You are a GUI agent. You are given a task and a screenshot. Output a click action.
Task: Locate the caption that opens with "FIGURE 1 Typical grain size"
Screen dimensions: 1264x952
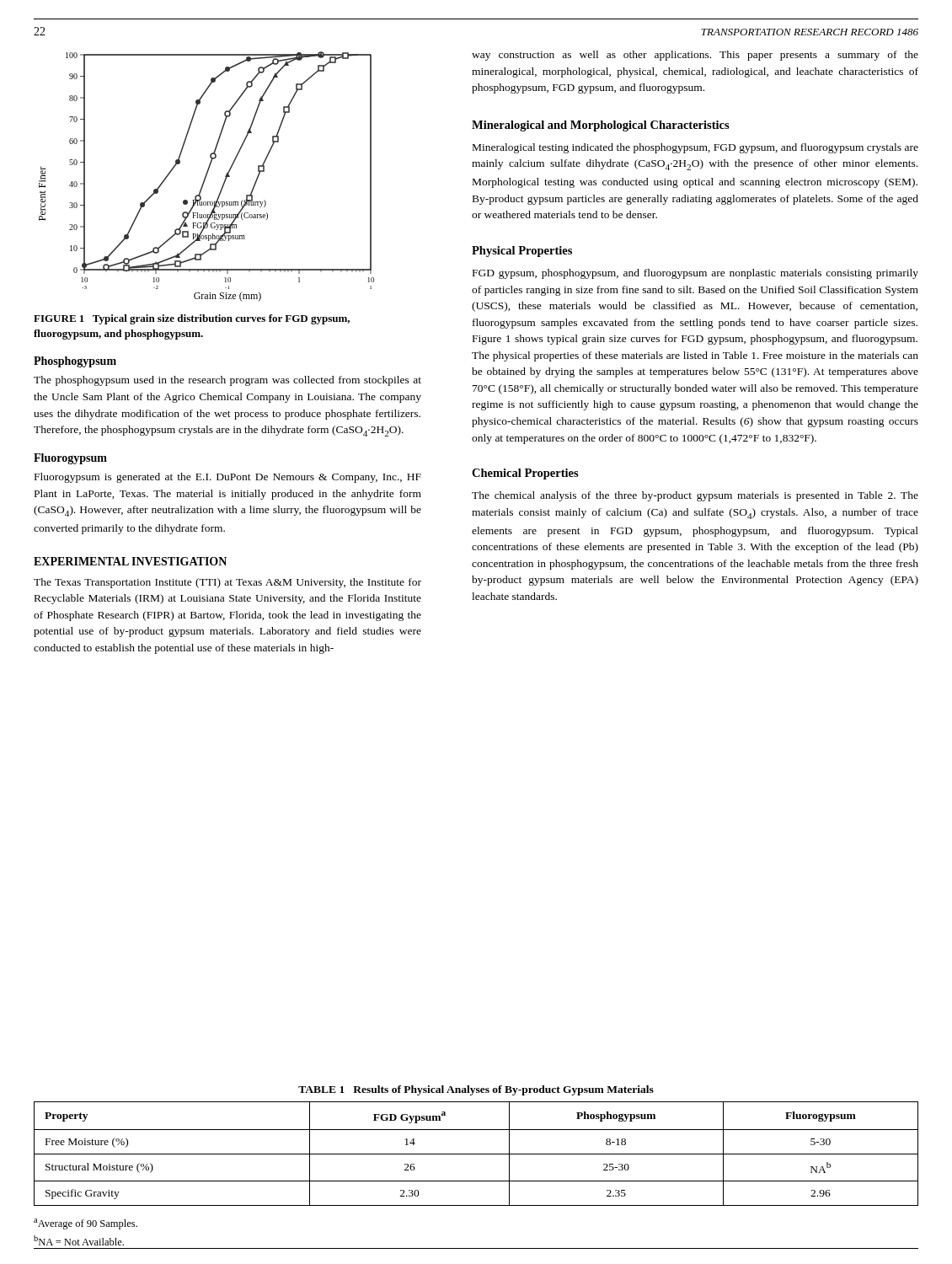coord(192,326)
